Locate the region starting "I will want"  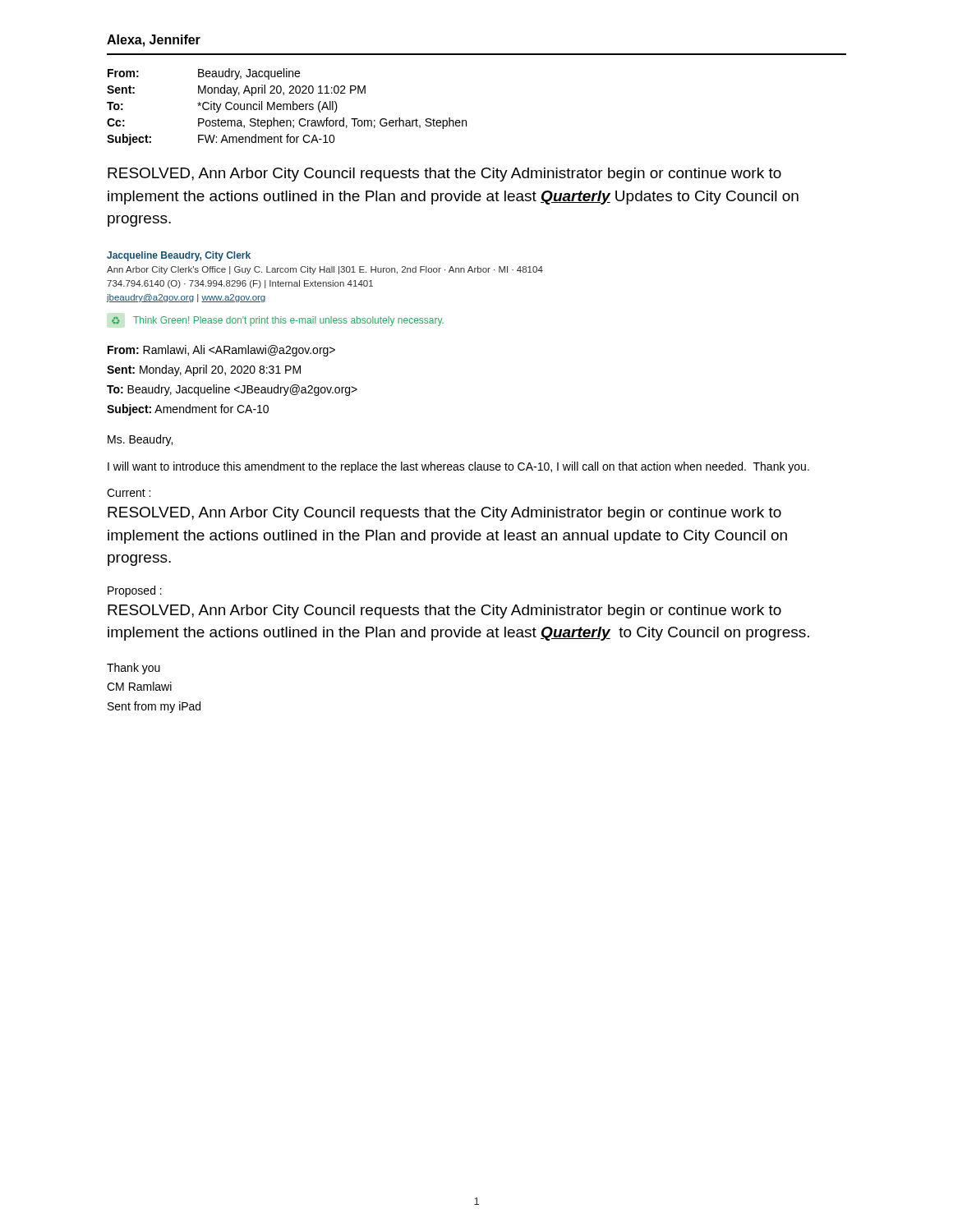click(x=458, y=467)
